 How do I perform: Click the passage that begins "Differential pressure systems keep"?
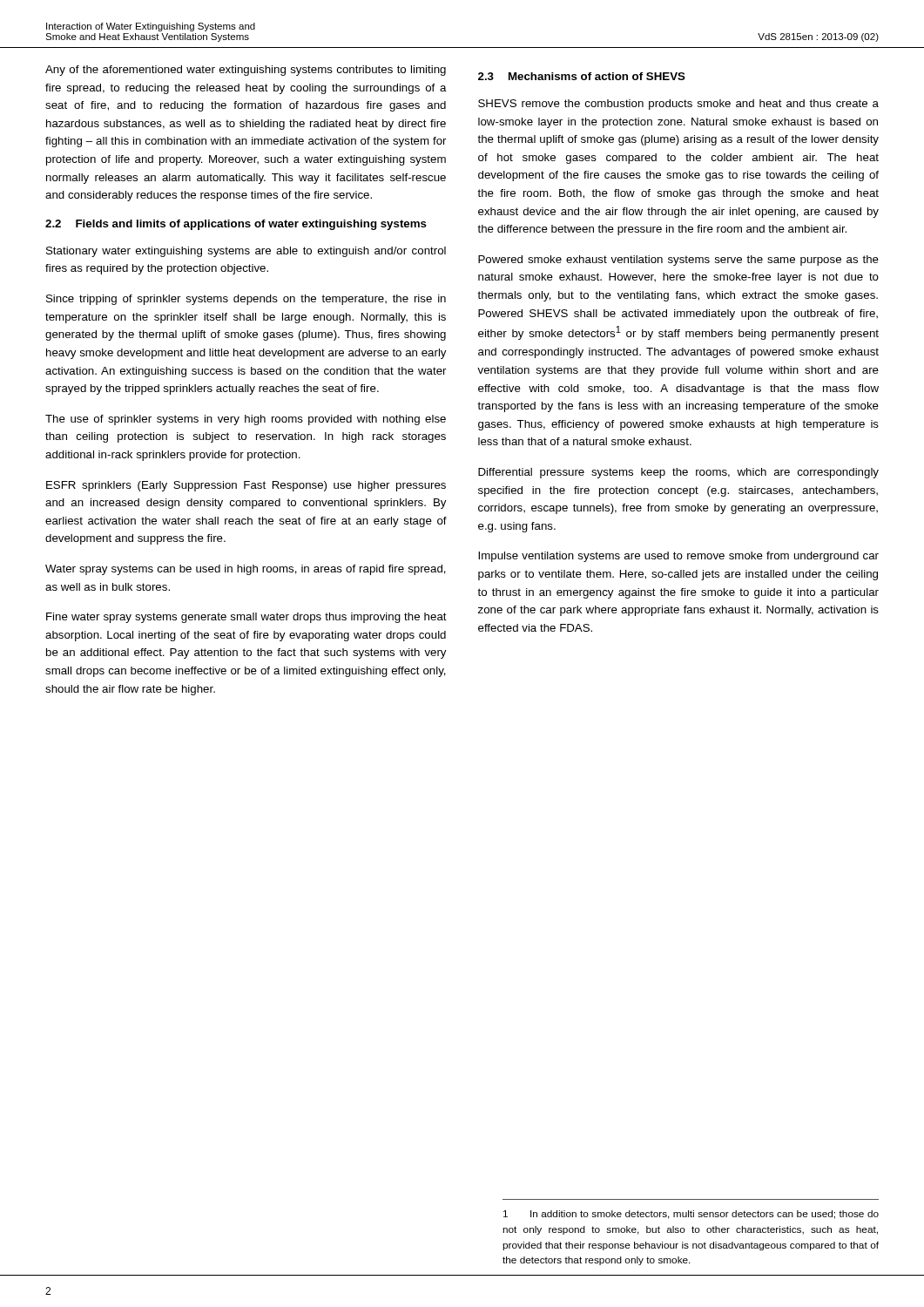678,499
